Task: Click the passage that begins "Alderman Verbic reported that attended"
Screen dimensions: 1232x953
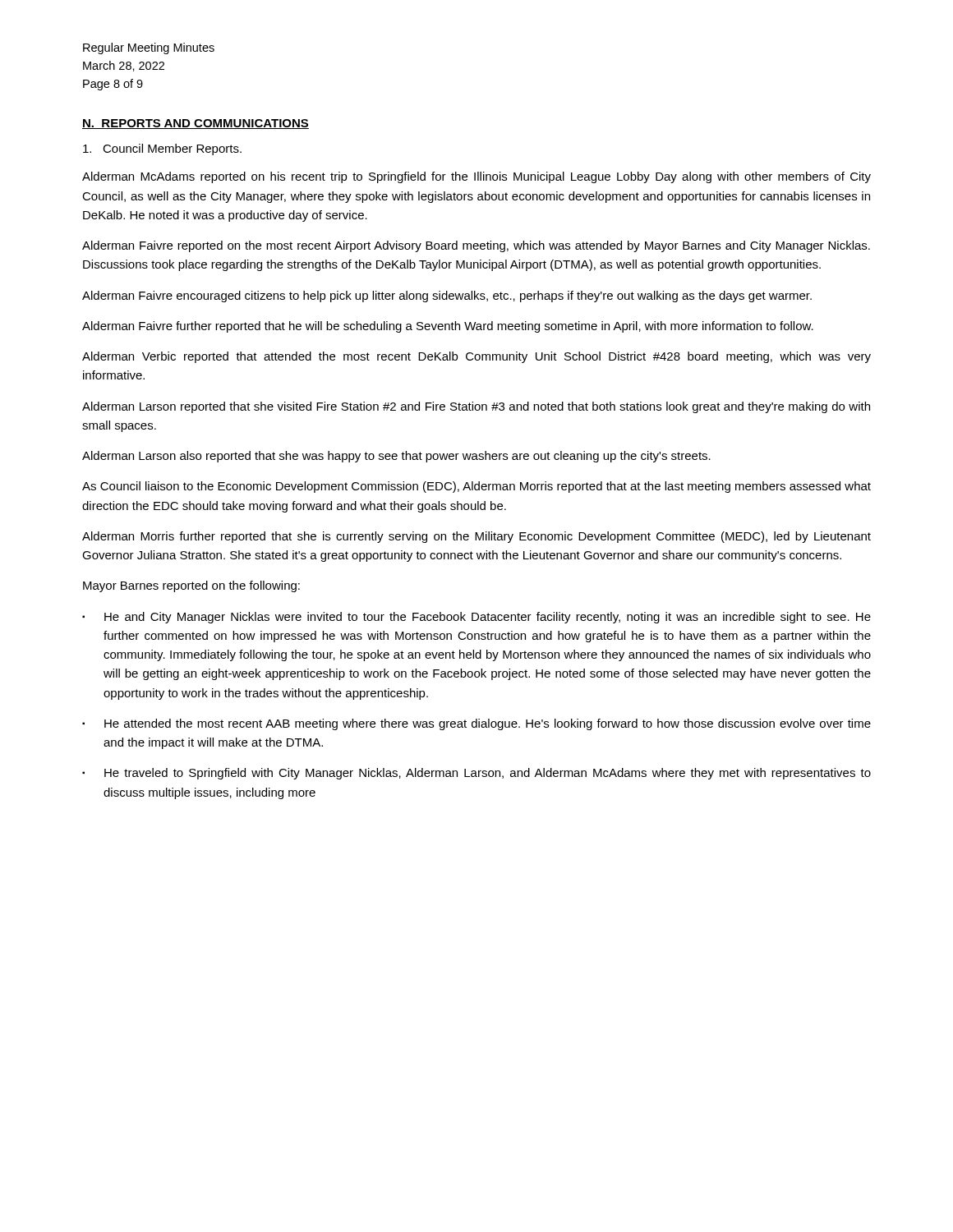Action: coord(476,366)
